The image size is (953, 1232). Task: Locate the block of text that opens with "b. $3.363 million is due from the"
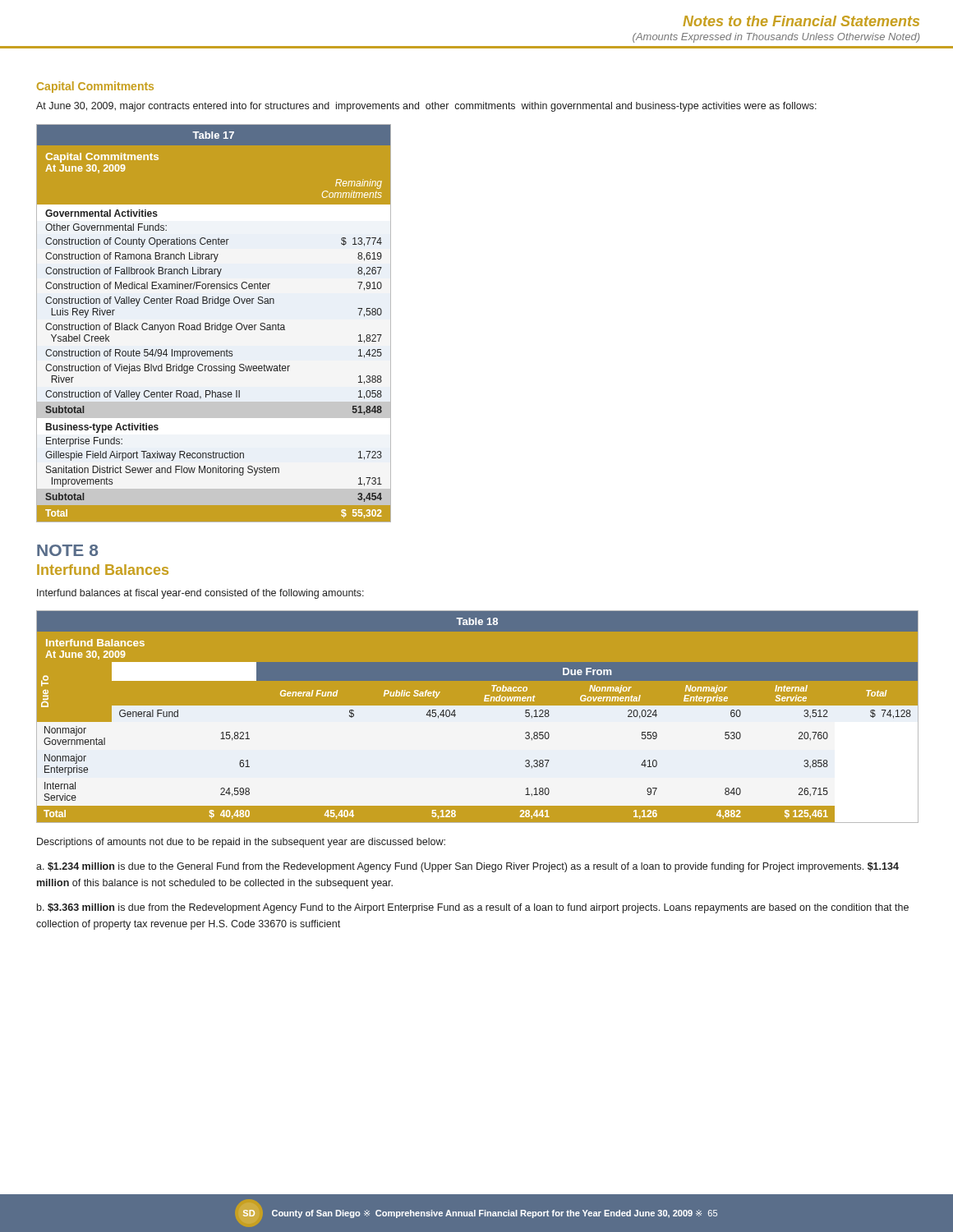pyautogui.click(x=473, y=916)
